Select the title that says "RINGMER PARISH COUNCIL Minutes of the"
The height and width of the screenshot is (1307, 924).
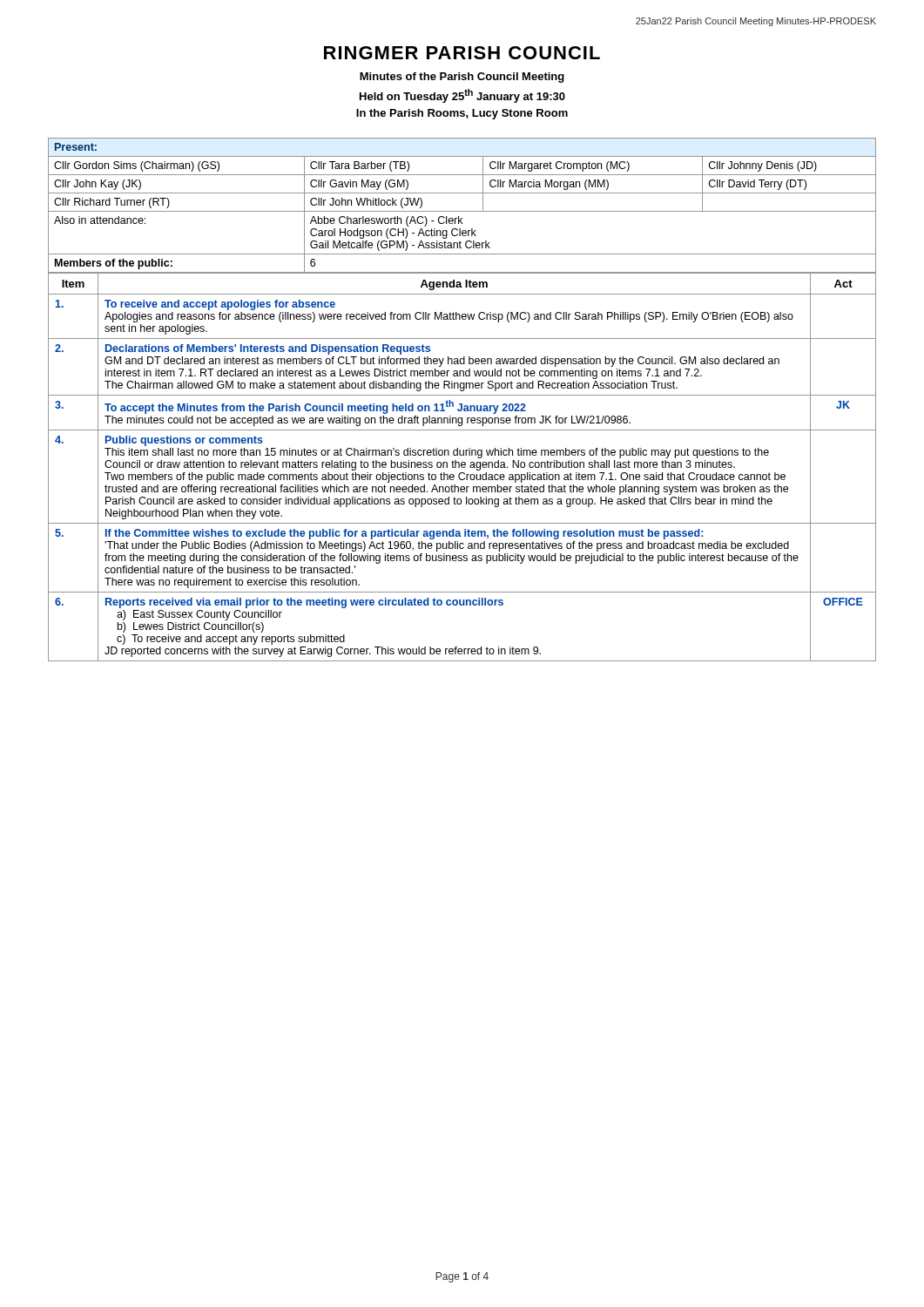[x=462, y=82]
